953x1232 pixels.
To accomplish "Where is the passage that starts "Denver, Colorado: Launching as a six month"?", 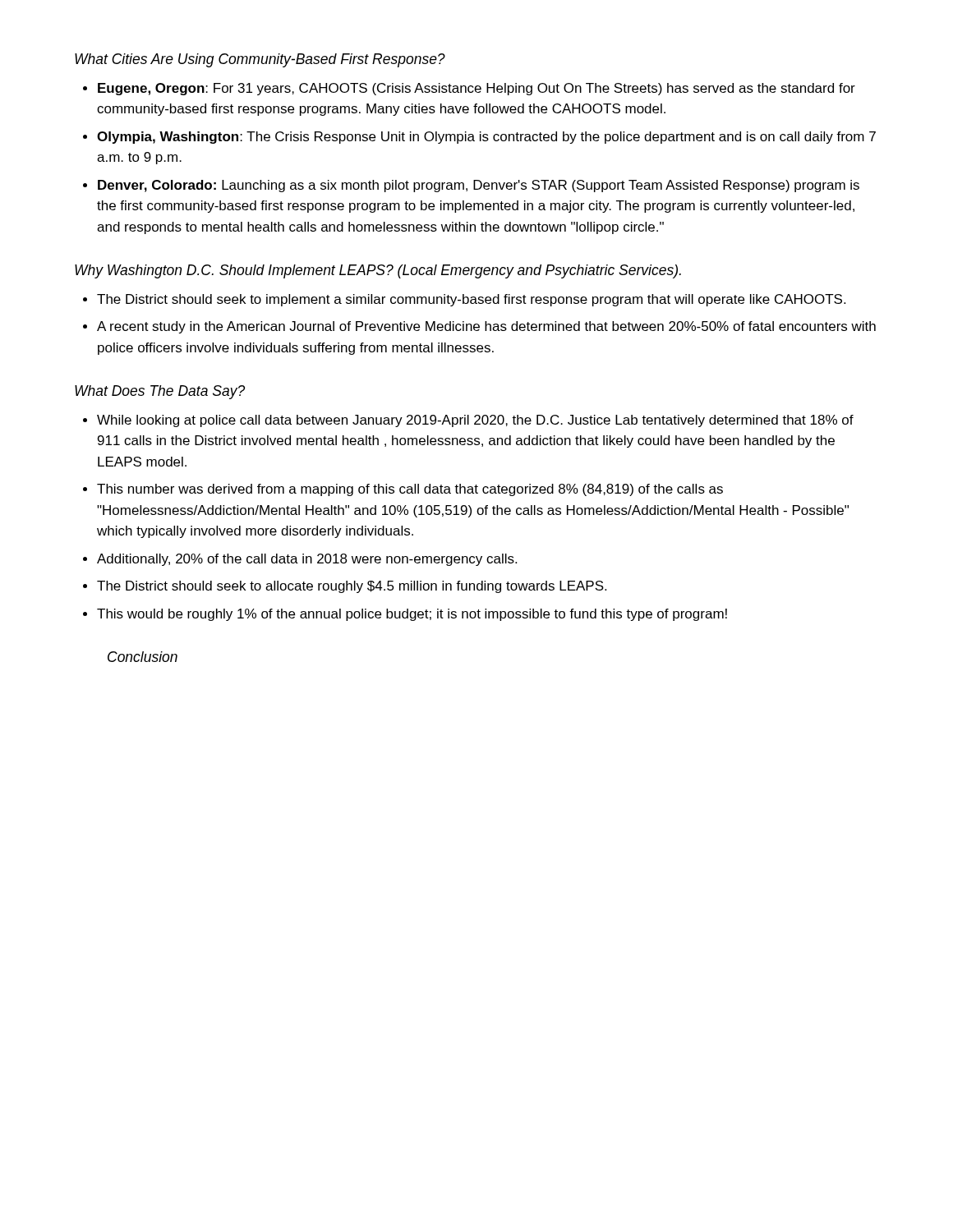I will (x=478, y=206).
